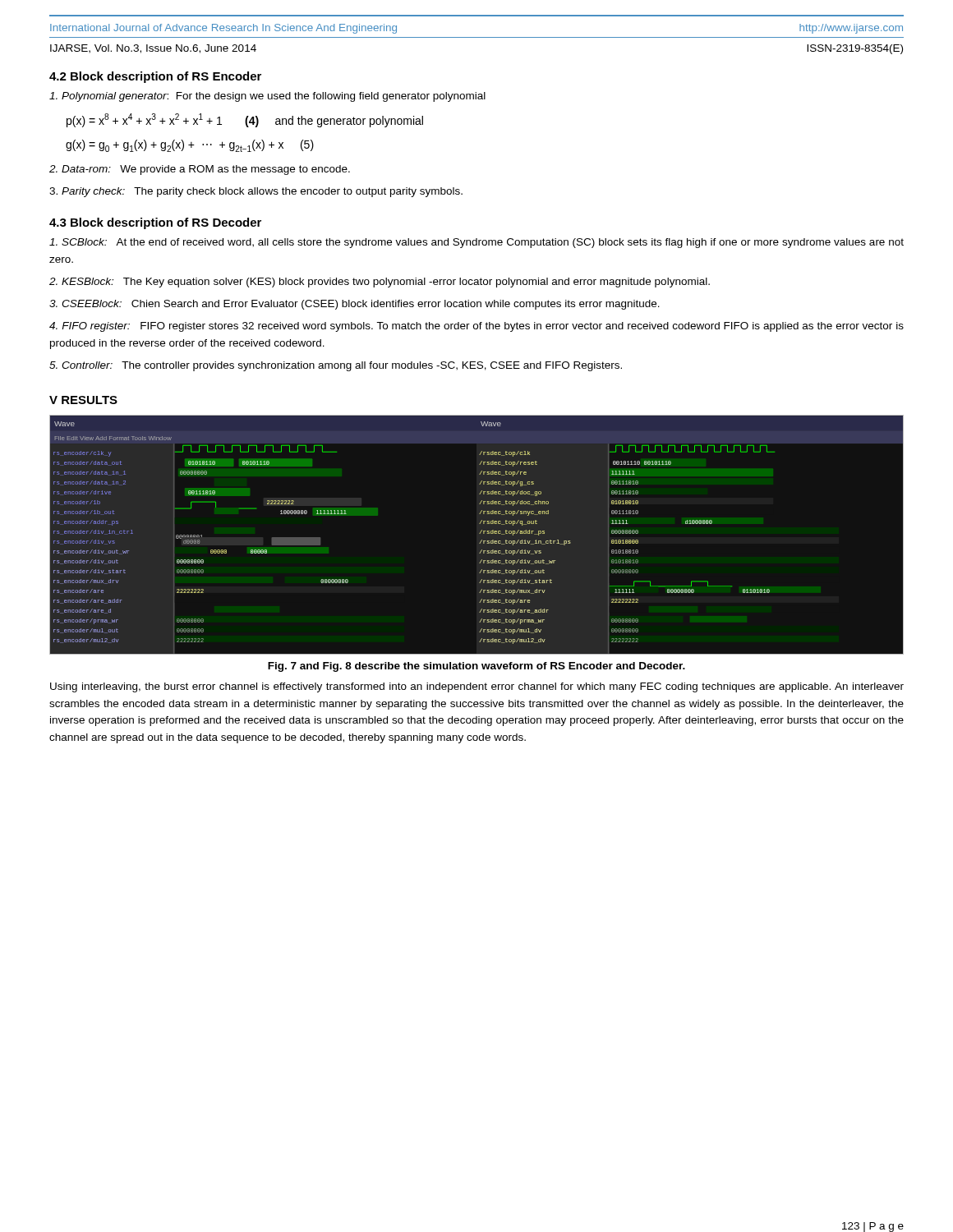Click the passage that begins "Polynomial generator: For the"

pyautogui.click(x=268, y=96)
